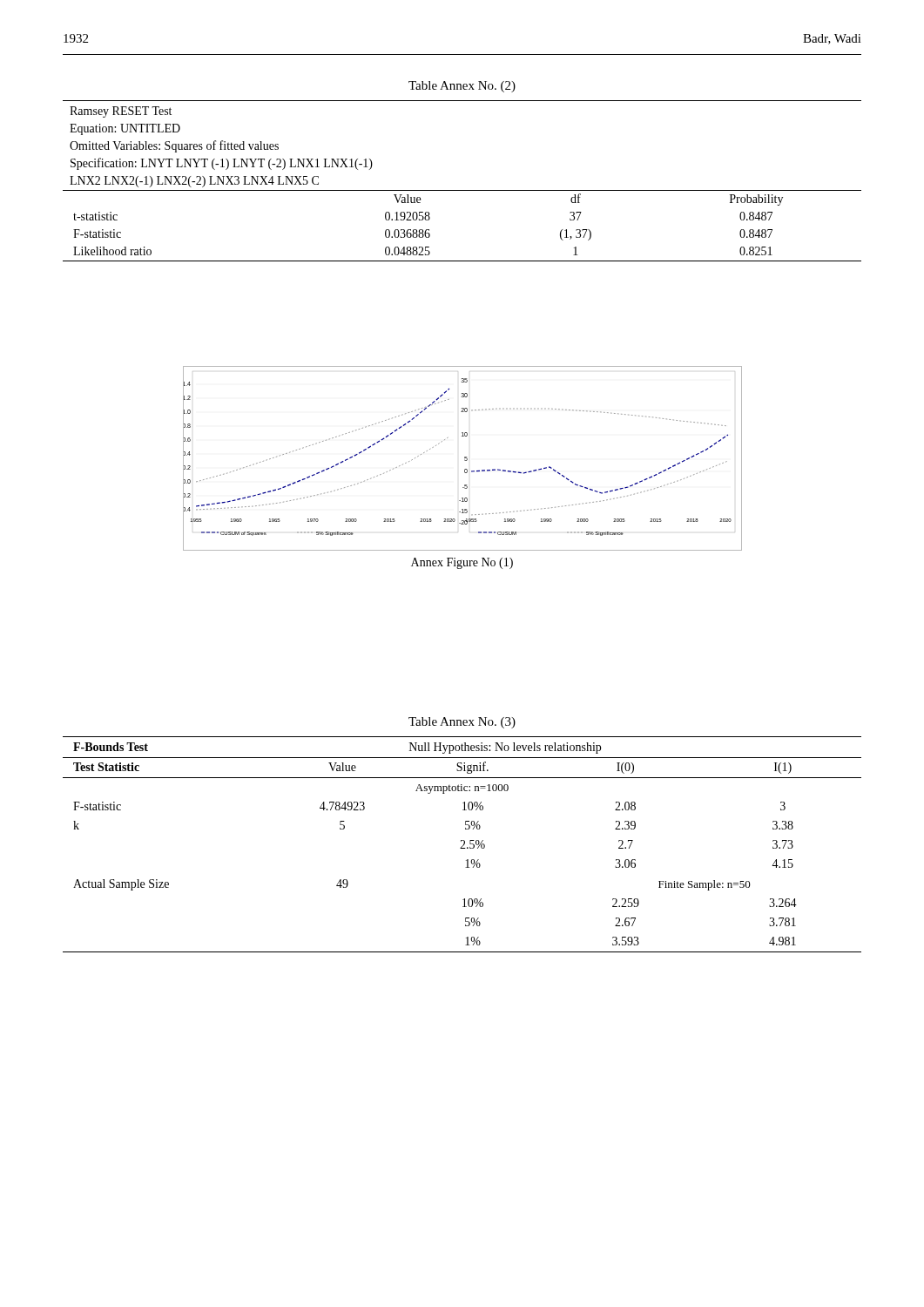Find the table that mentions "LNX2 LNX2(-1) LNX2(-2)"

[462, 181]
